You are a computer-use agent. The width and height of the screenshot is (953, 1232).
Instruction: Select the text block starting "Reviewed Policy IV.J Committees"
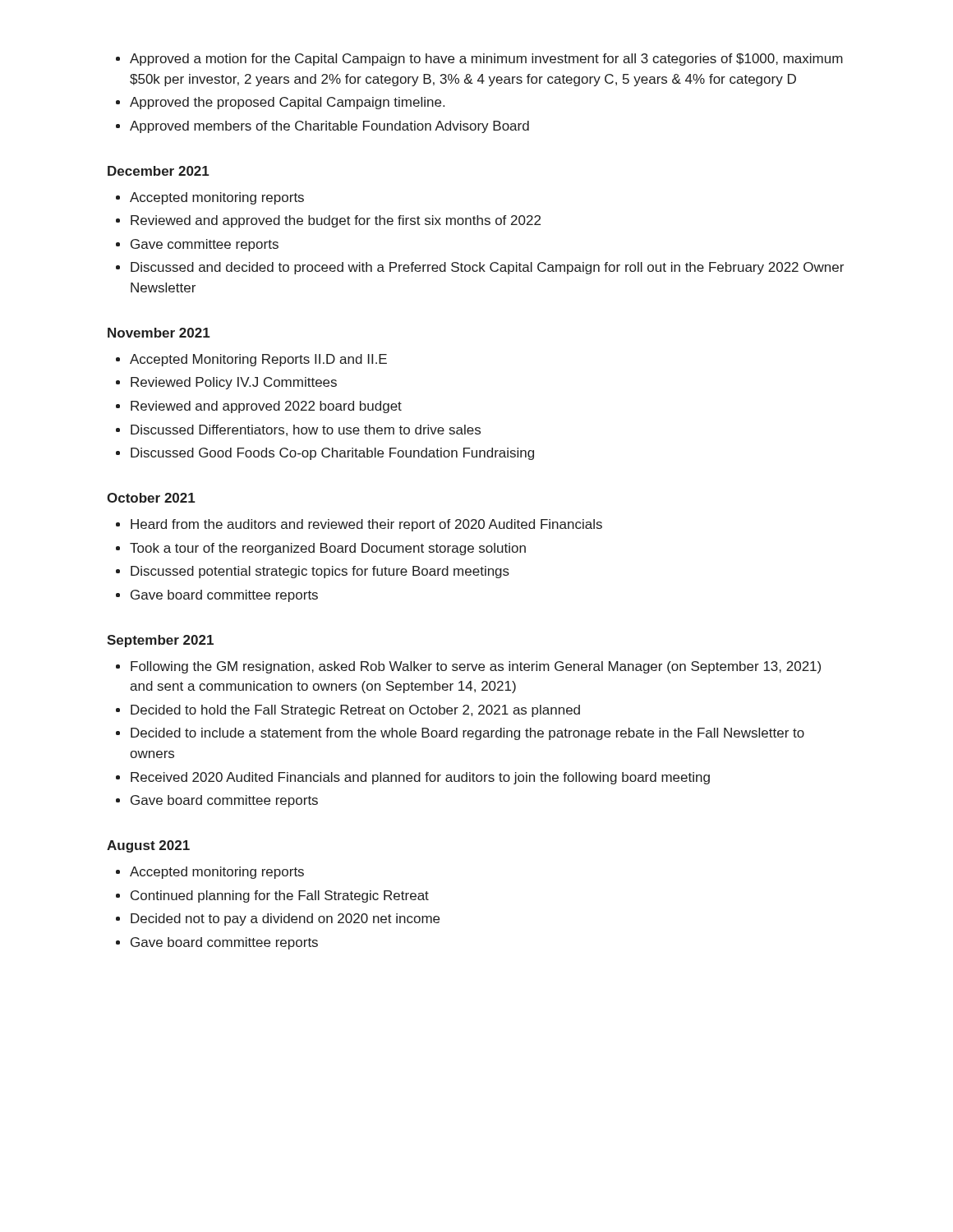click(x=234, y=383)
